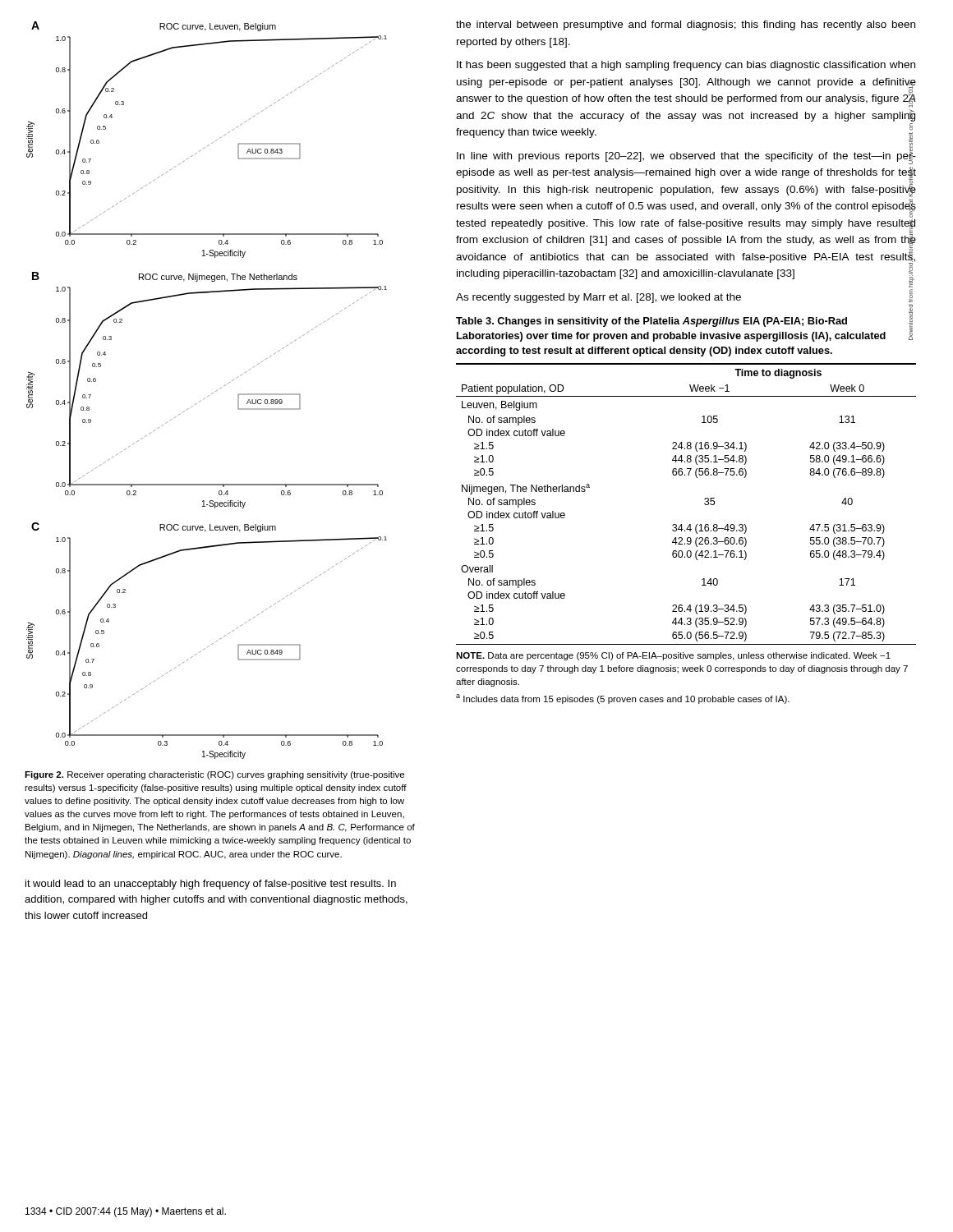
Task: Click on the table containing "34.4 (16.8–49.3)"
Action: pyautogui.click(x=686, y=534)
